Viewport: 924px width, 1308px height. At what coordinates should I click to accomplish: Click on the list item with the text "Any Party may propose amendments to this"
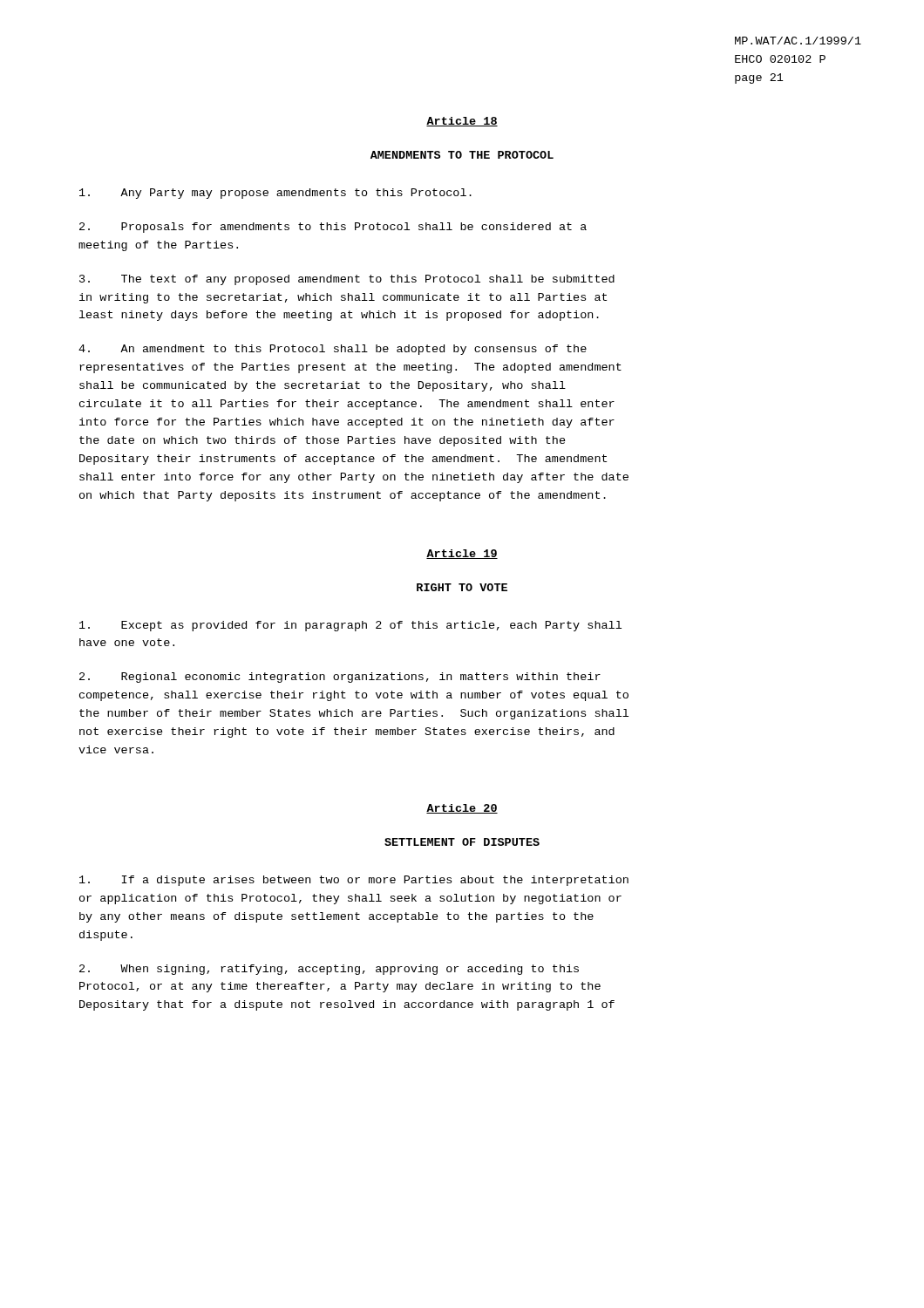276,193
